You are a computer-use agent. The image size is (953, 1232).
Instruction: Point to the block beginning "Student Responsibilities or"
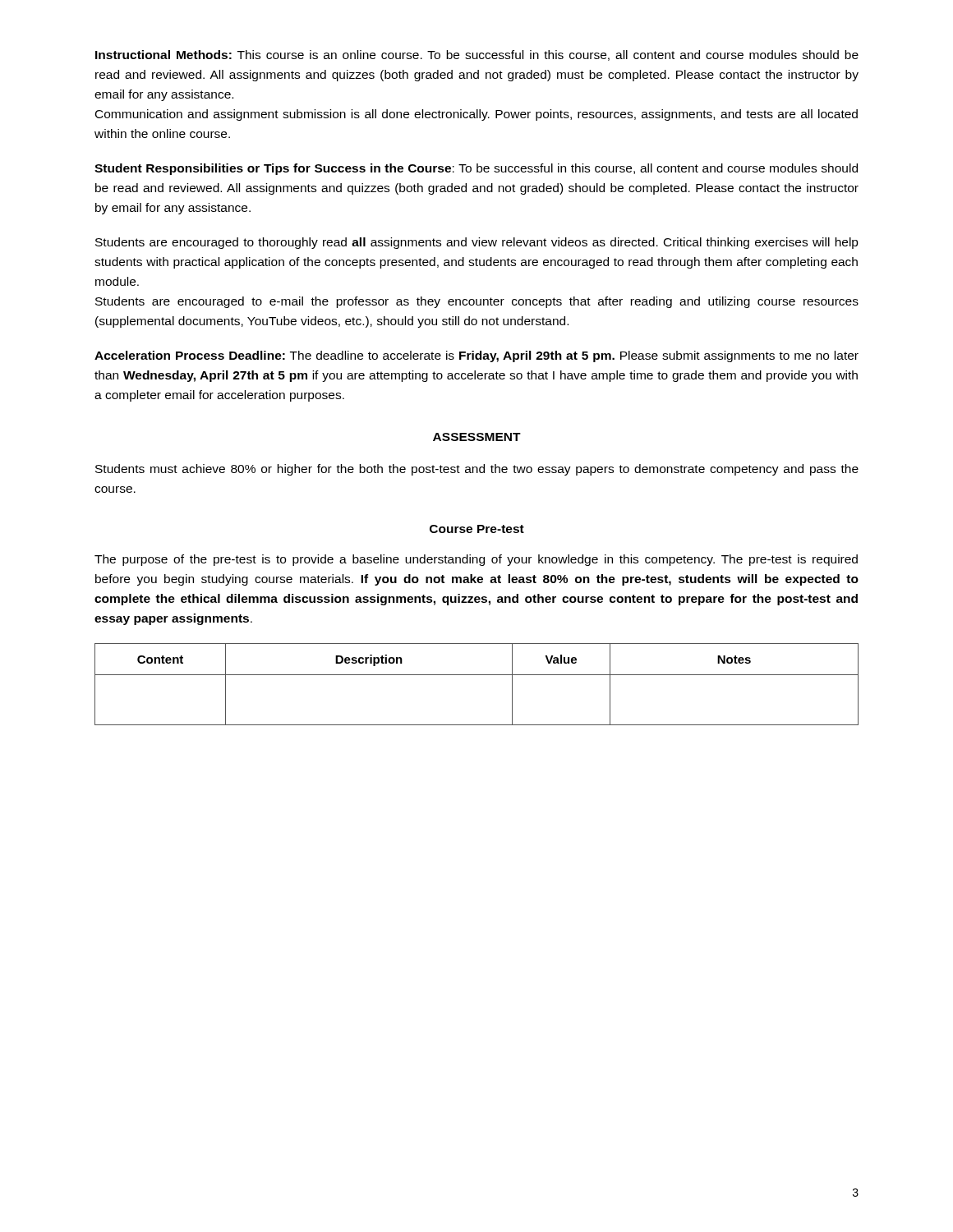click(x=476, y=188)
